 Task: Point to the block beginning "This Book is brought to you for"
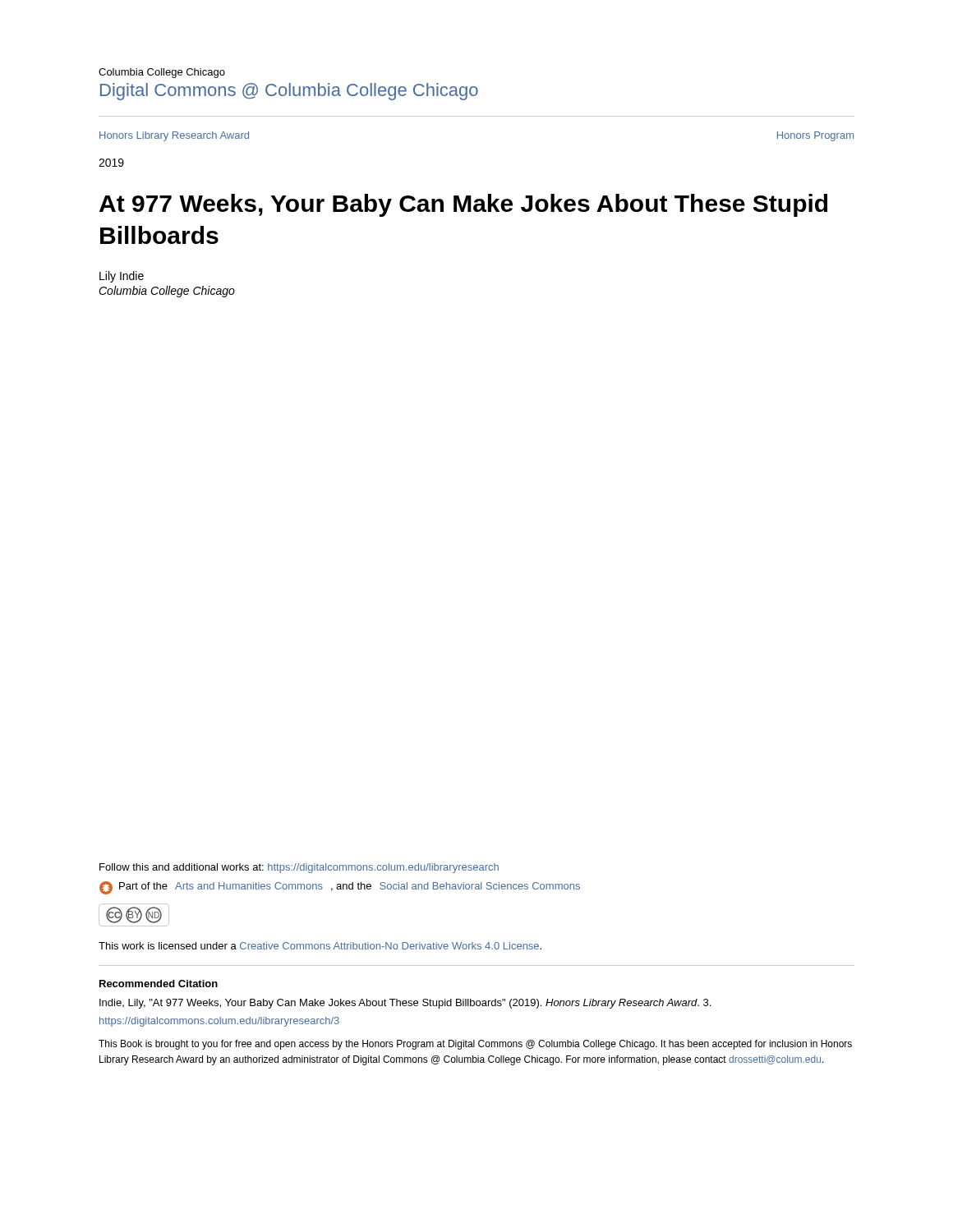pyautogui.click(x=475, y=1051)
